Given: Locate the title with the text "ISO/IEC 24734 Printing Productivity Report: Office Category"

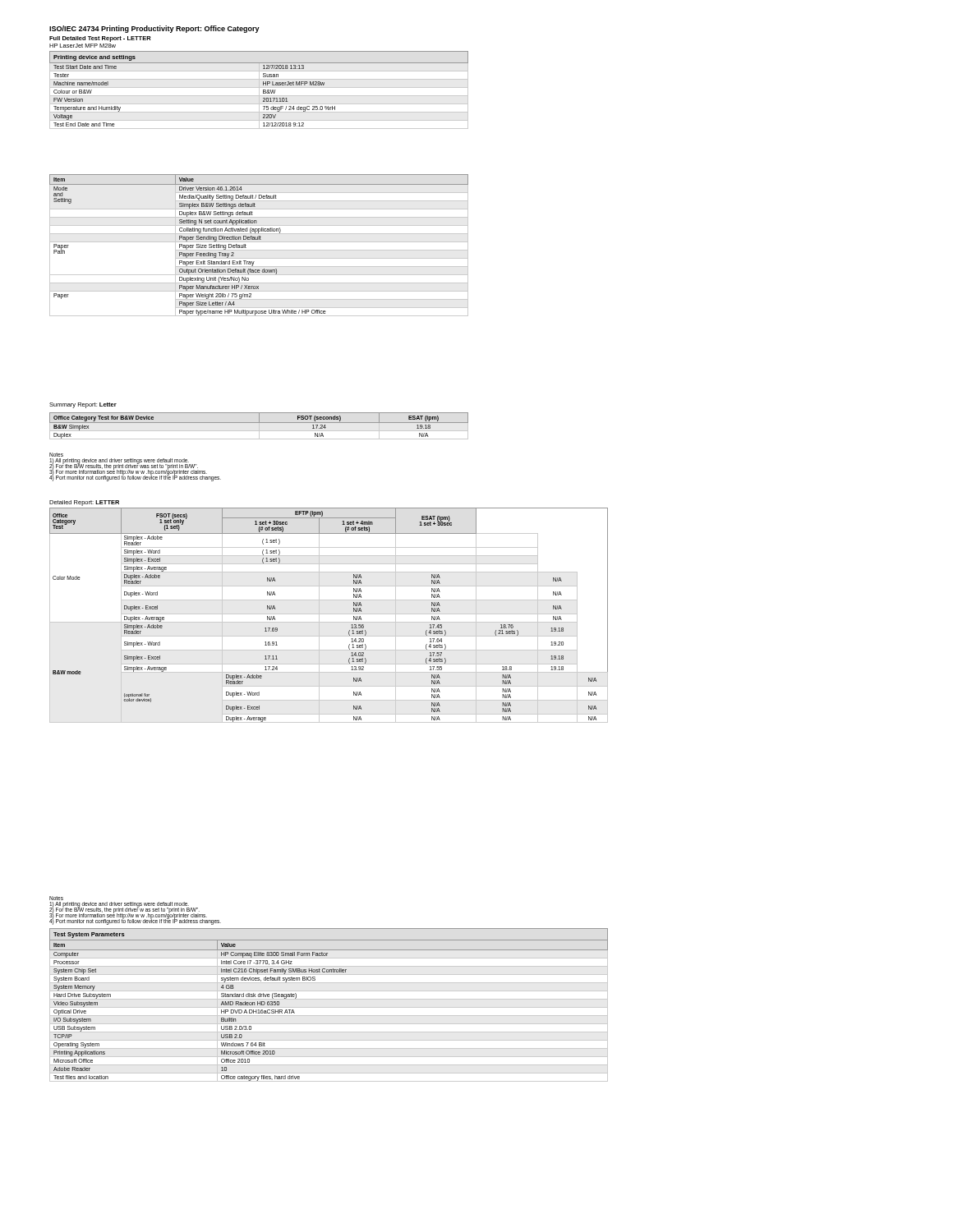Looking at the screenshot, I should [154, 29].
